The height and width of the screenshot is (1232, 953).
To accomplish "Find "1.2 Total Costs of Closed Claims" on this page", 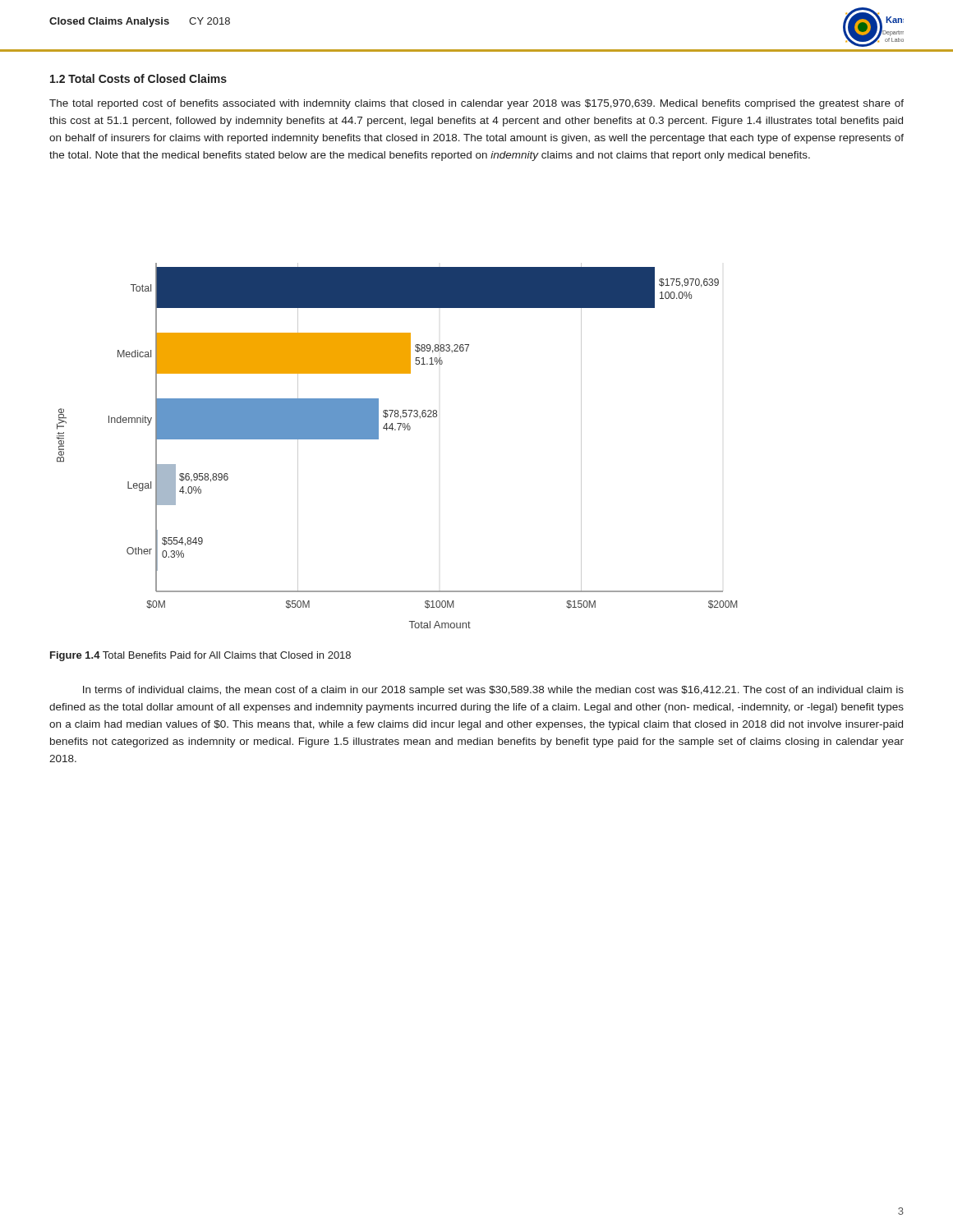I will tap(138, 79).
